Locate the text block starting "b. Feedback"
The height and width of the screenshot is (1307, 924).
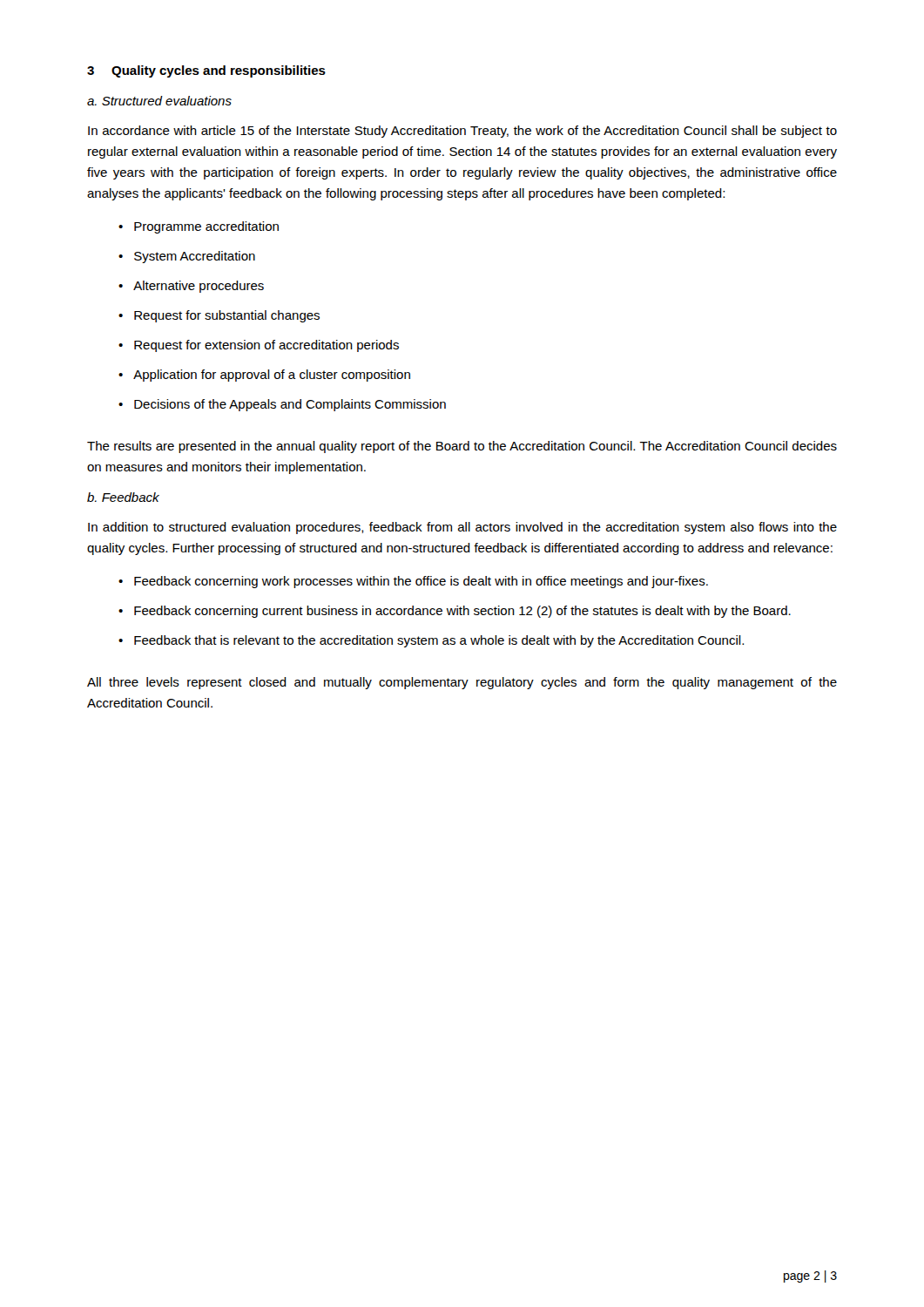point(123,497)
